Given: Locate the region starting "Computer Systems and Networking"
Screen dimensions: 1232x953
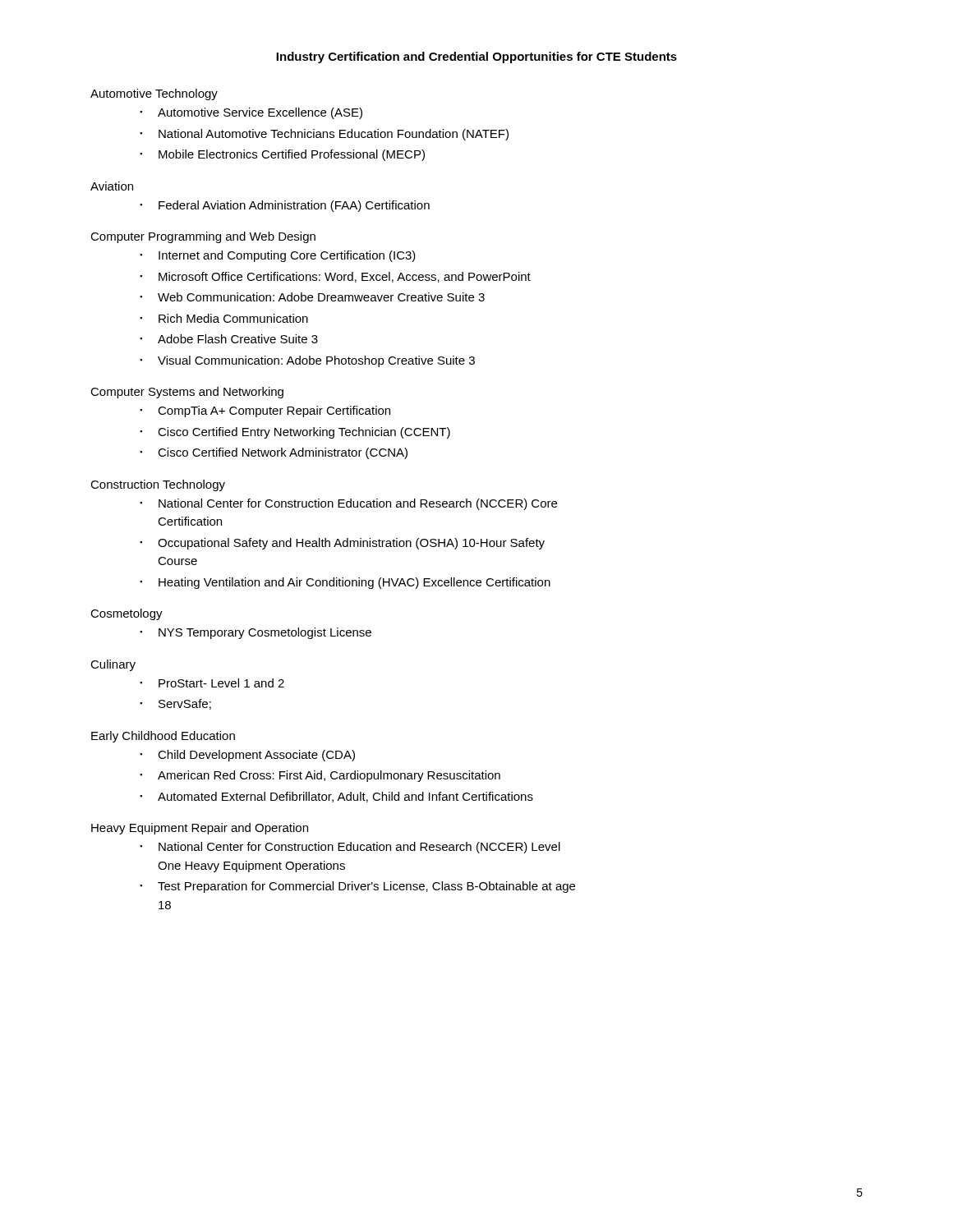Looking at the screenshot, I should coord(187,391).
